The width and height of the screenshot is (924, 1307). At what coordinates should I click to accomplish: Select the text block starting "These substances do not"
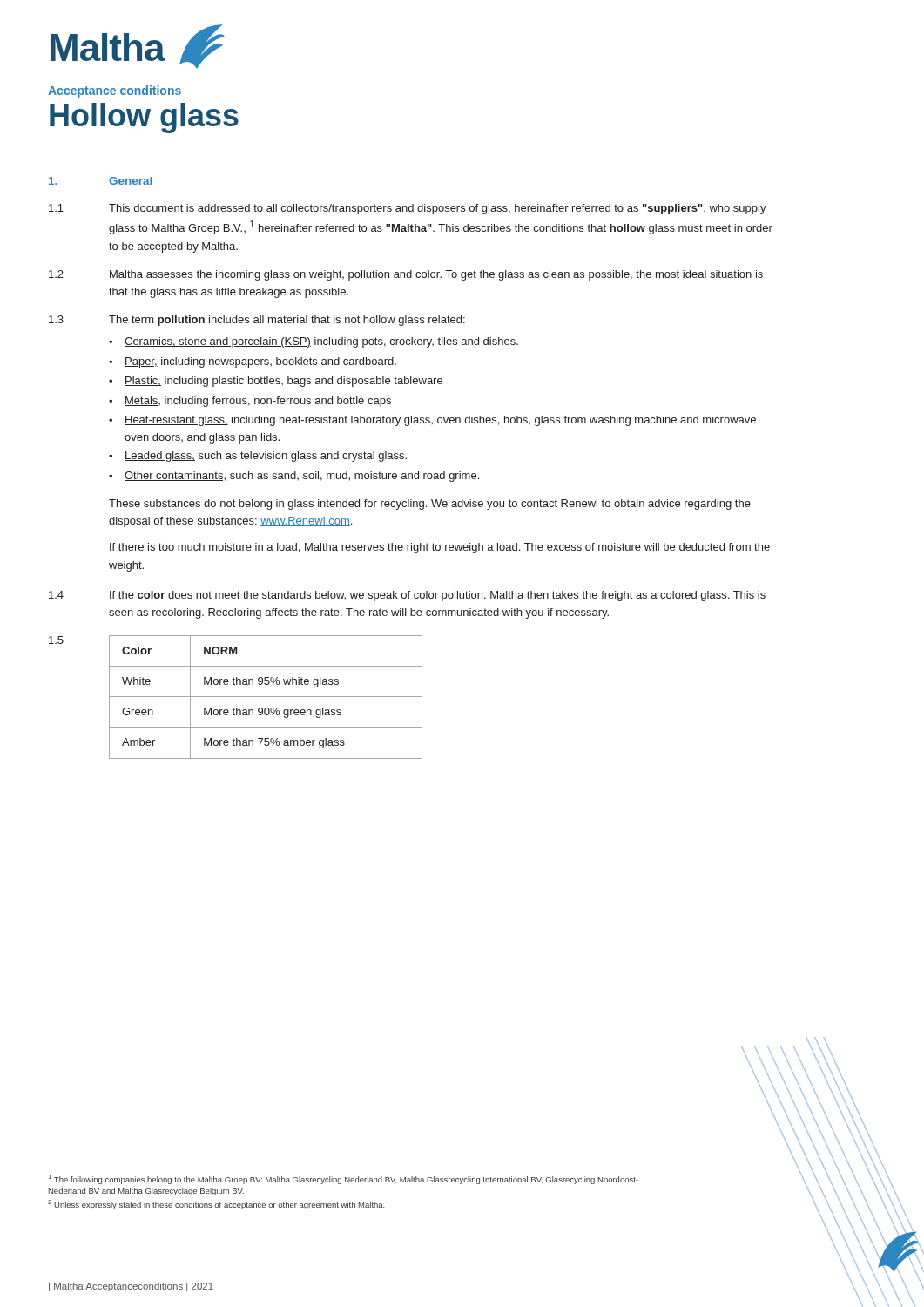pos(430,512)
